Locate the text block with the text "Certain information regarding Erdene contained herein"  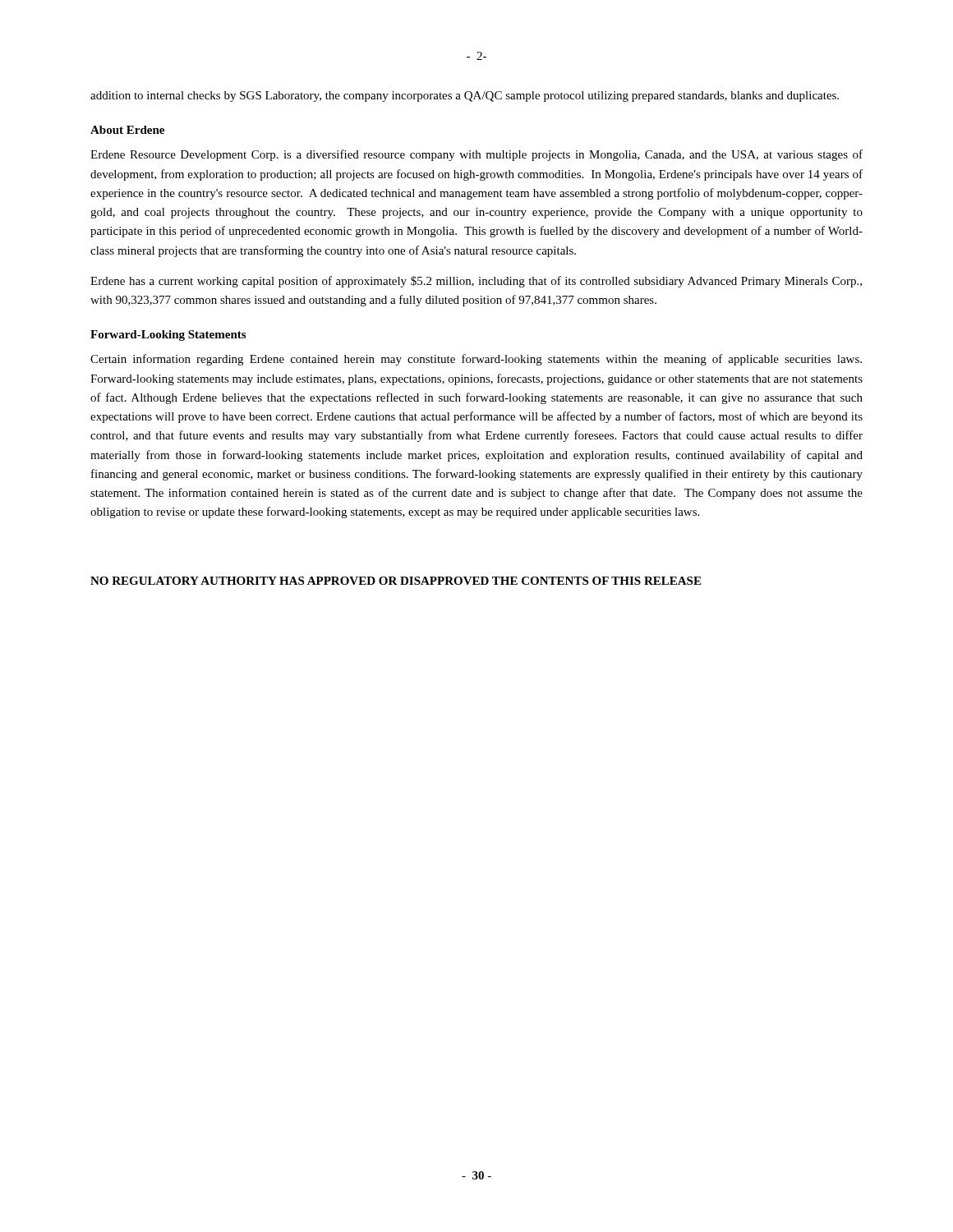pyautogui.click(x=476, y=436)
